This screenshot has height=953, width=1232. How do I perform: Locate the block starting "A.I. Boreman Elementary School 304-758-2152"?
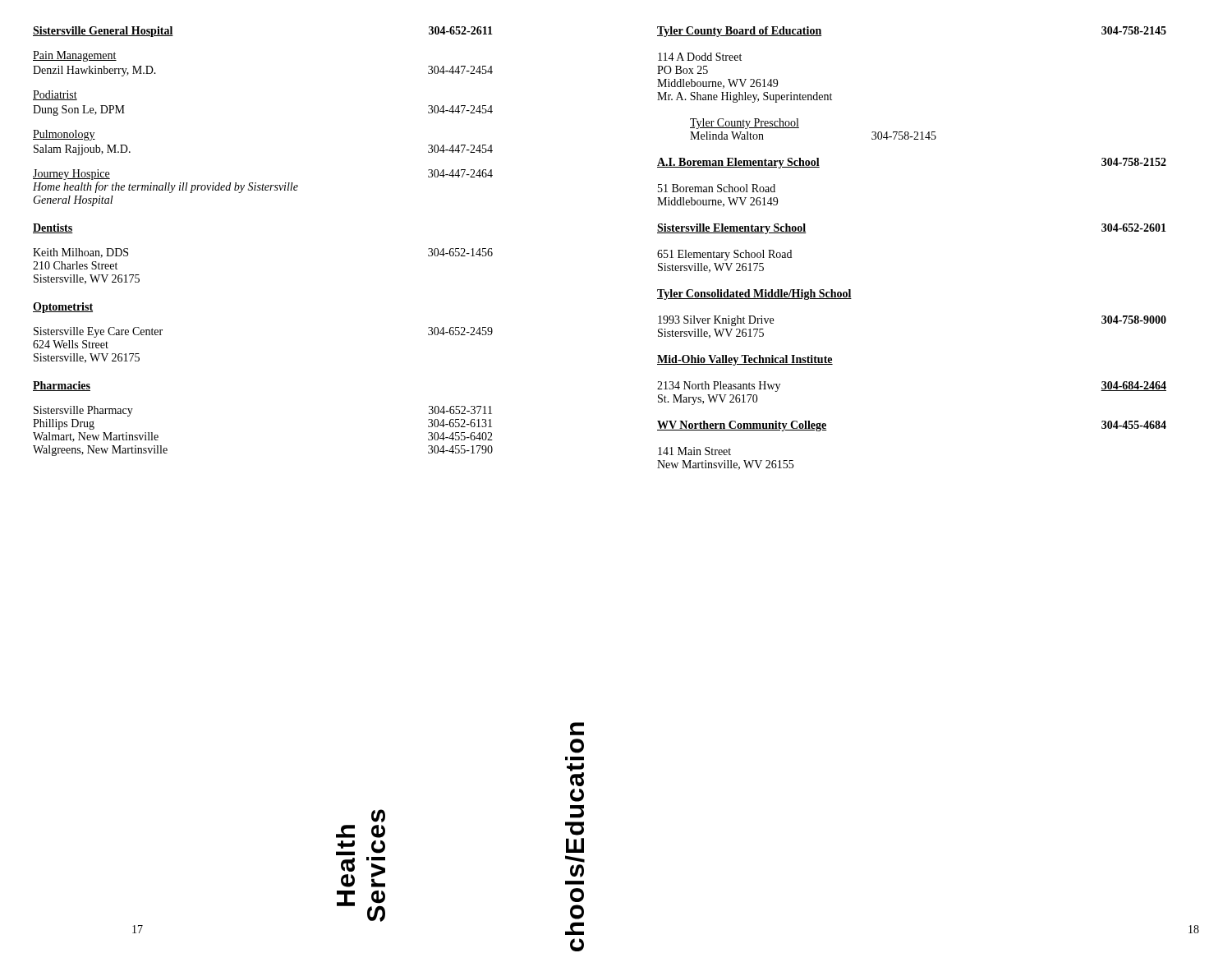(738, 163)
